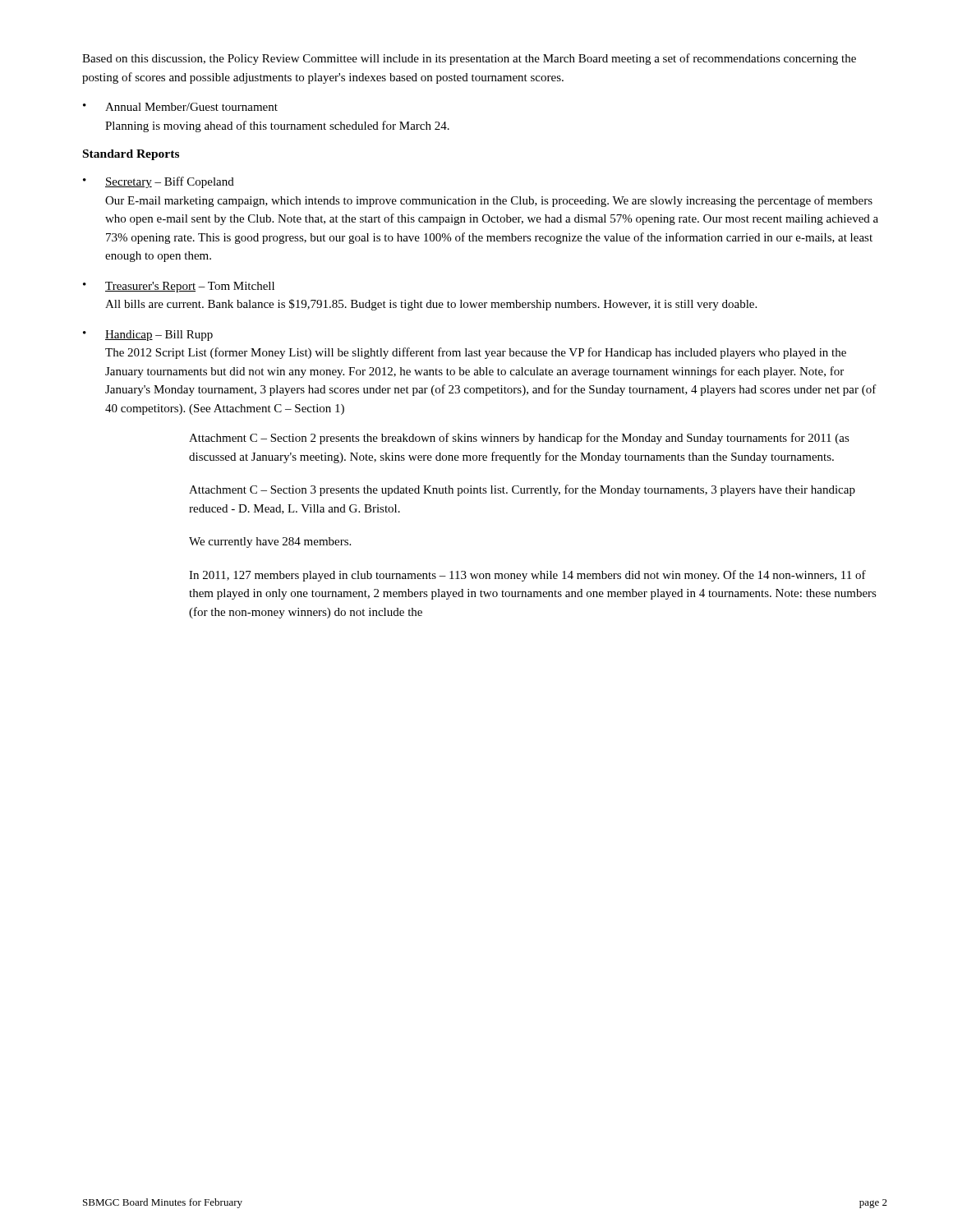Find the text block starting "We currently have 284 members."

pyautogui.click(x=270, y=541)
